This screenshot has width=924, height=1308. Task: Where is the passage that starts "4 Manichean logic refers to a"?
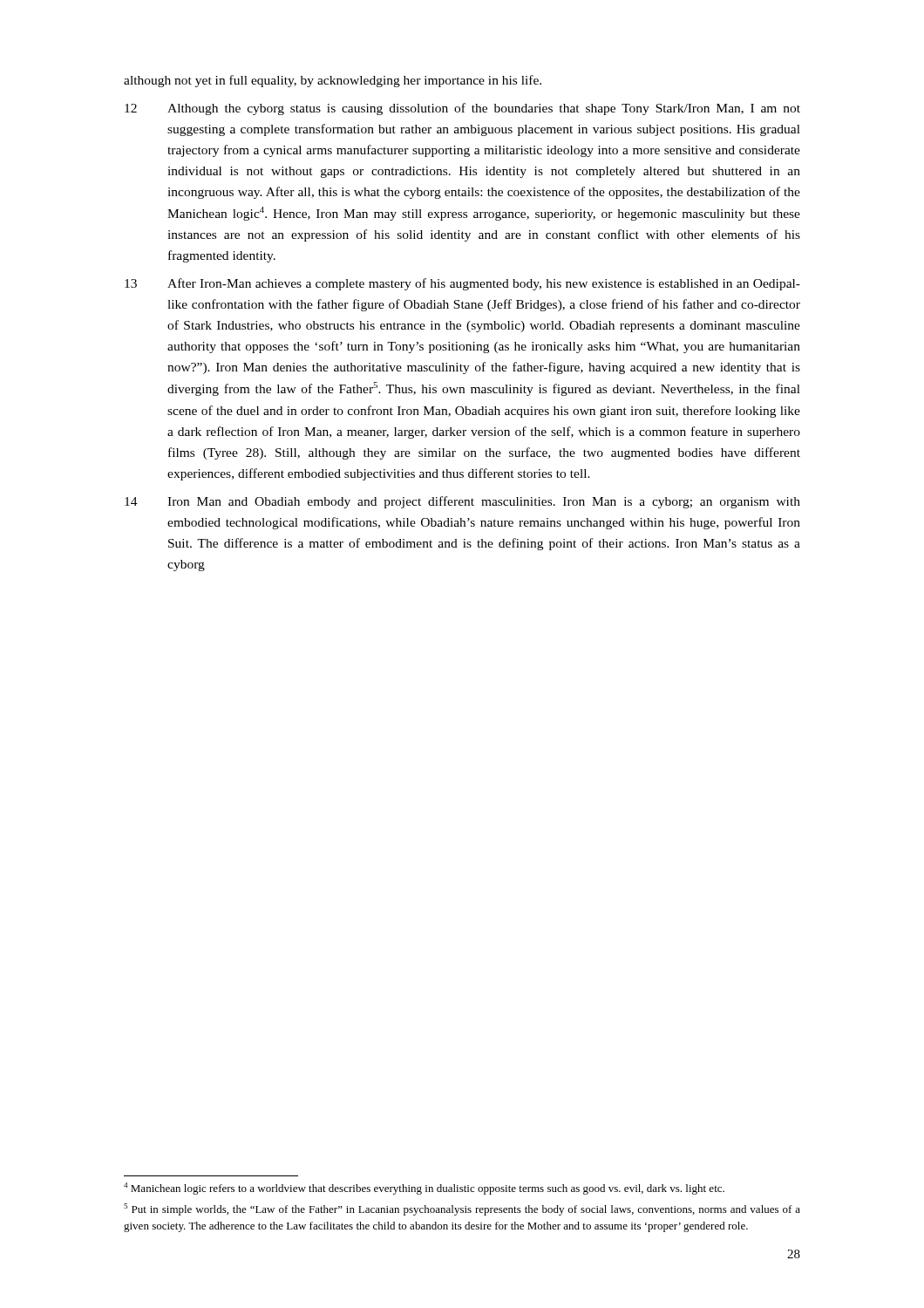424,1188
